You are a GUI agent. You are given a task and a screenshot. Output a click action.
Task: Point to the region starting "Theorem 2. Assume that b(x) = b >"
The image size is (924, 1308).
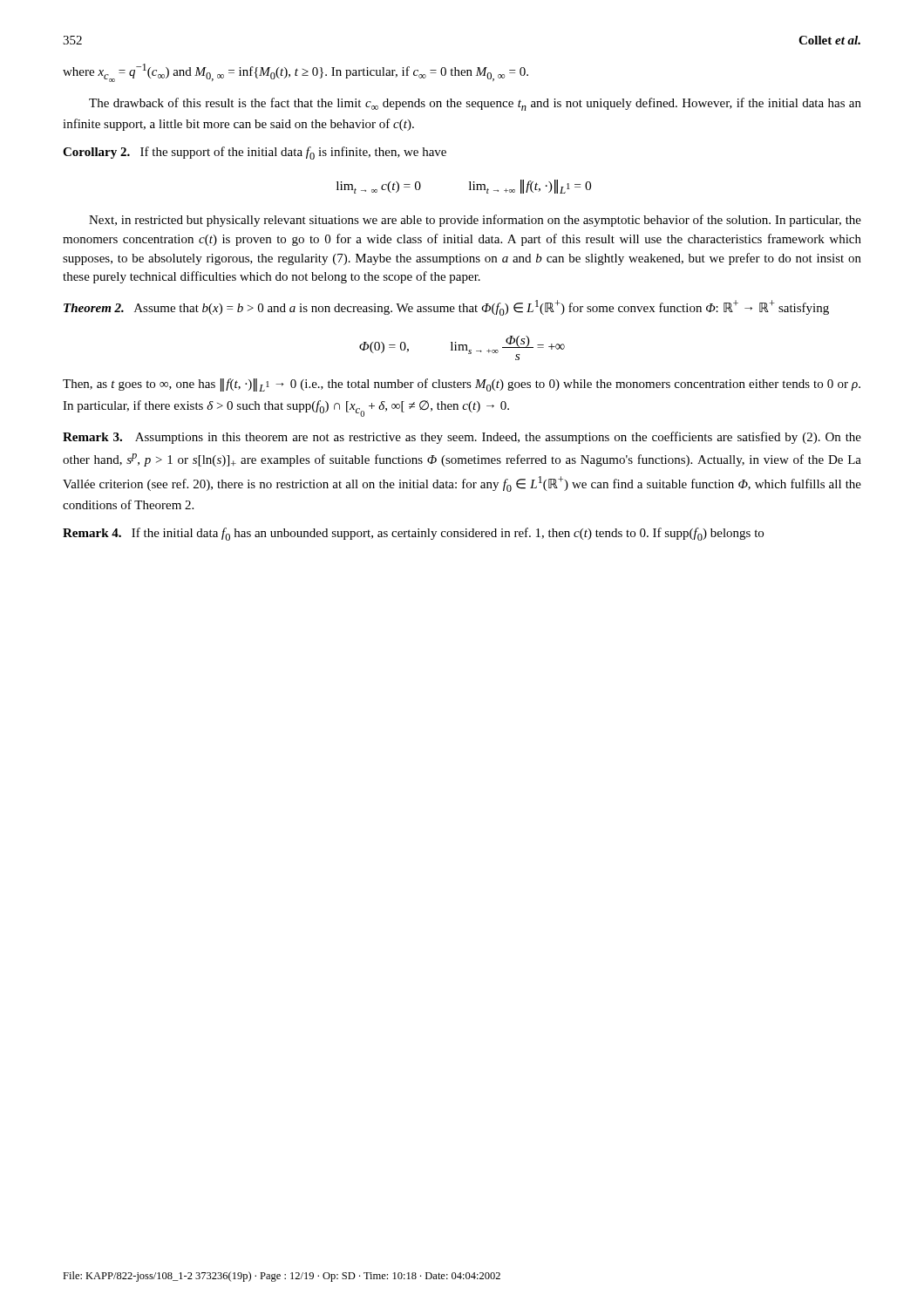point(462,308)
